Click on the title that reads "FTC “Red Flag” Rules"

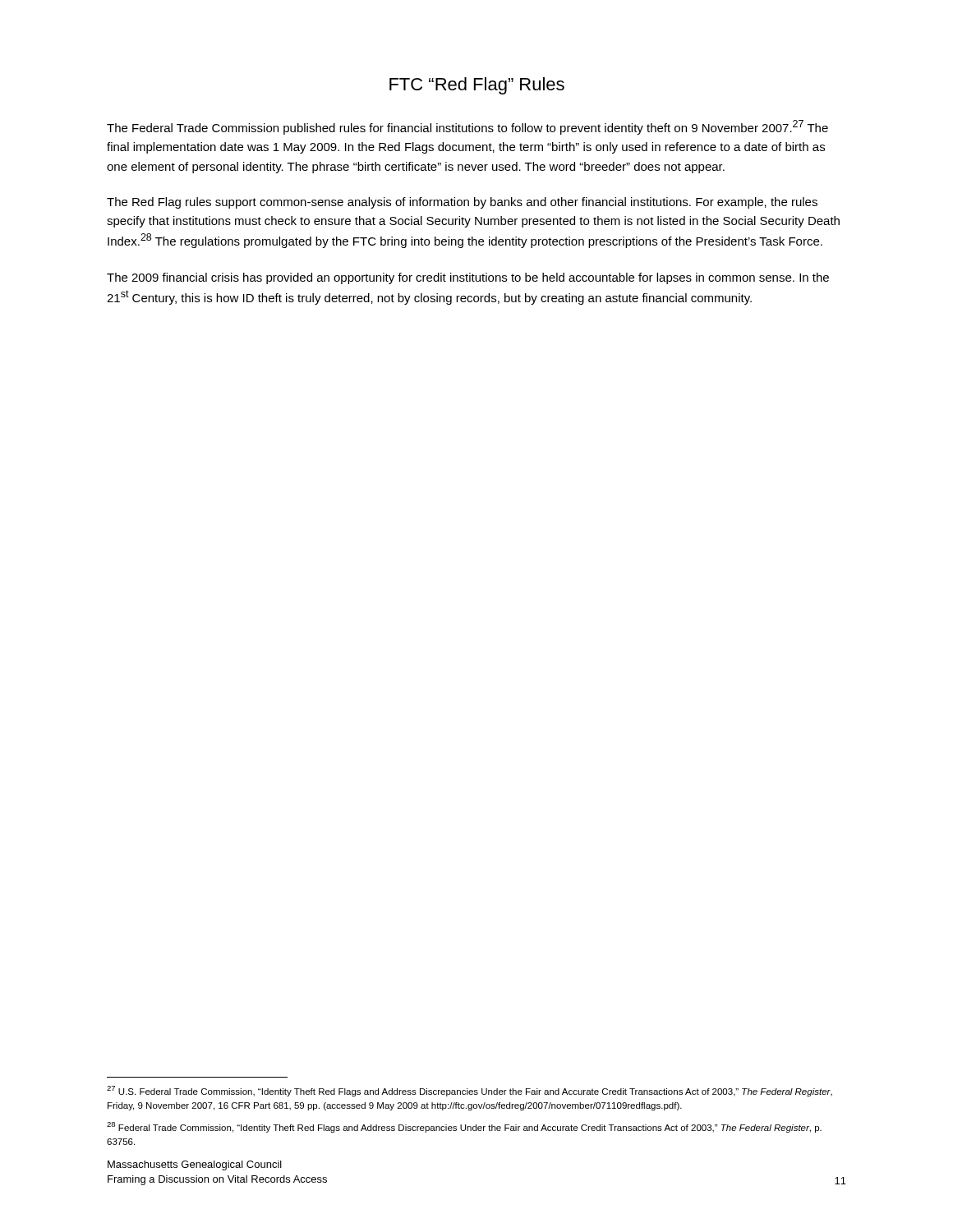(476, 84)
